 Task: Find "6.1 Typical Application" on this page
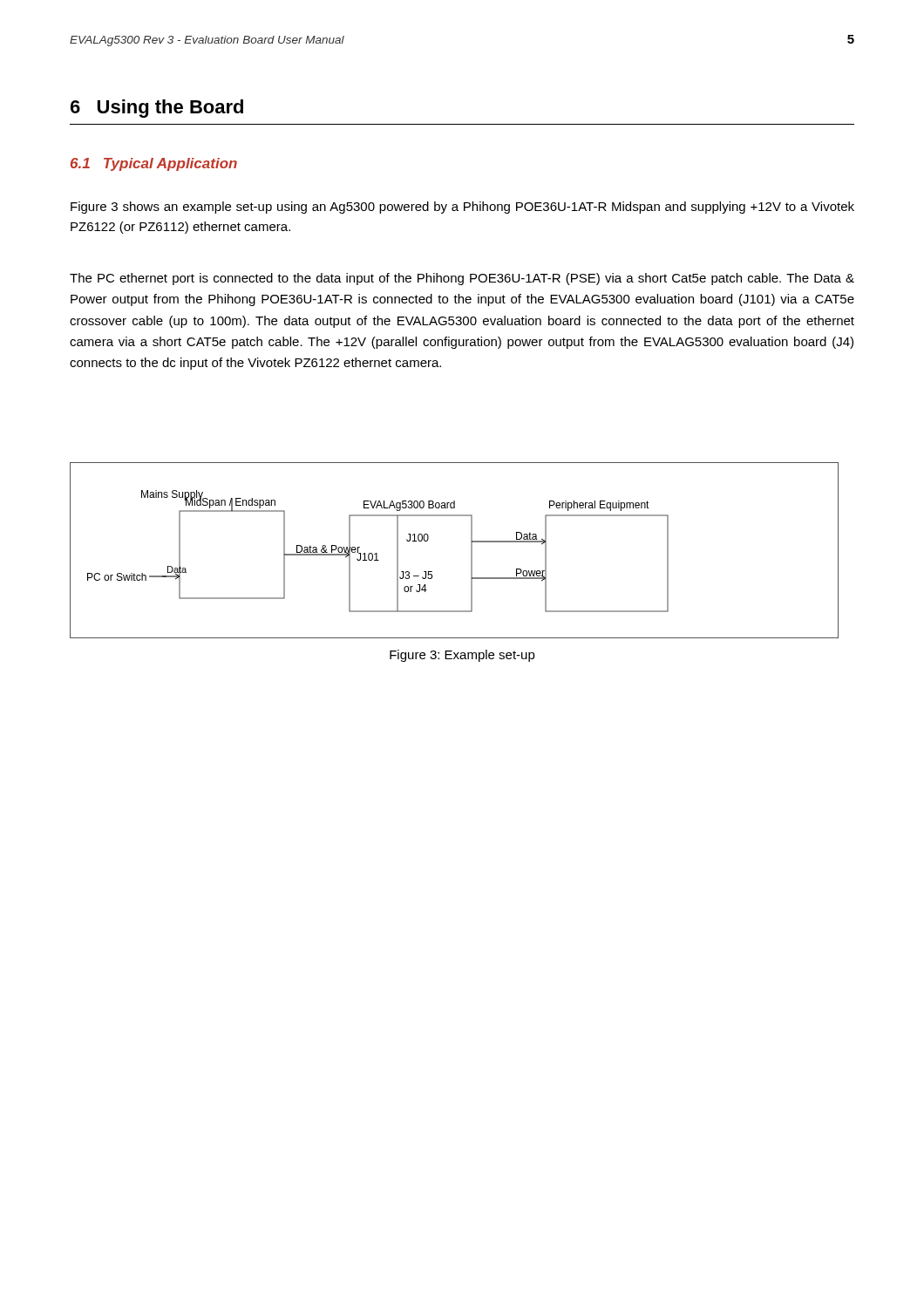(154, 164)
